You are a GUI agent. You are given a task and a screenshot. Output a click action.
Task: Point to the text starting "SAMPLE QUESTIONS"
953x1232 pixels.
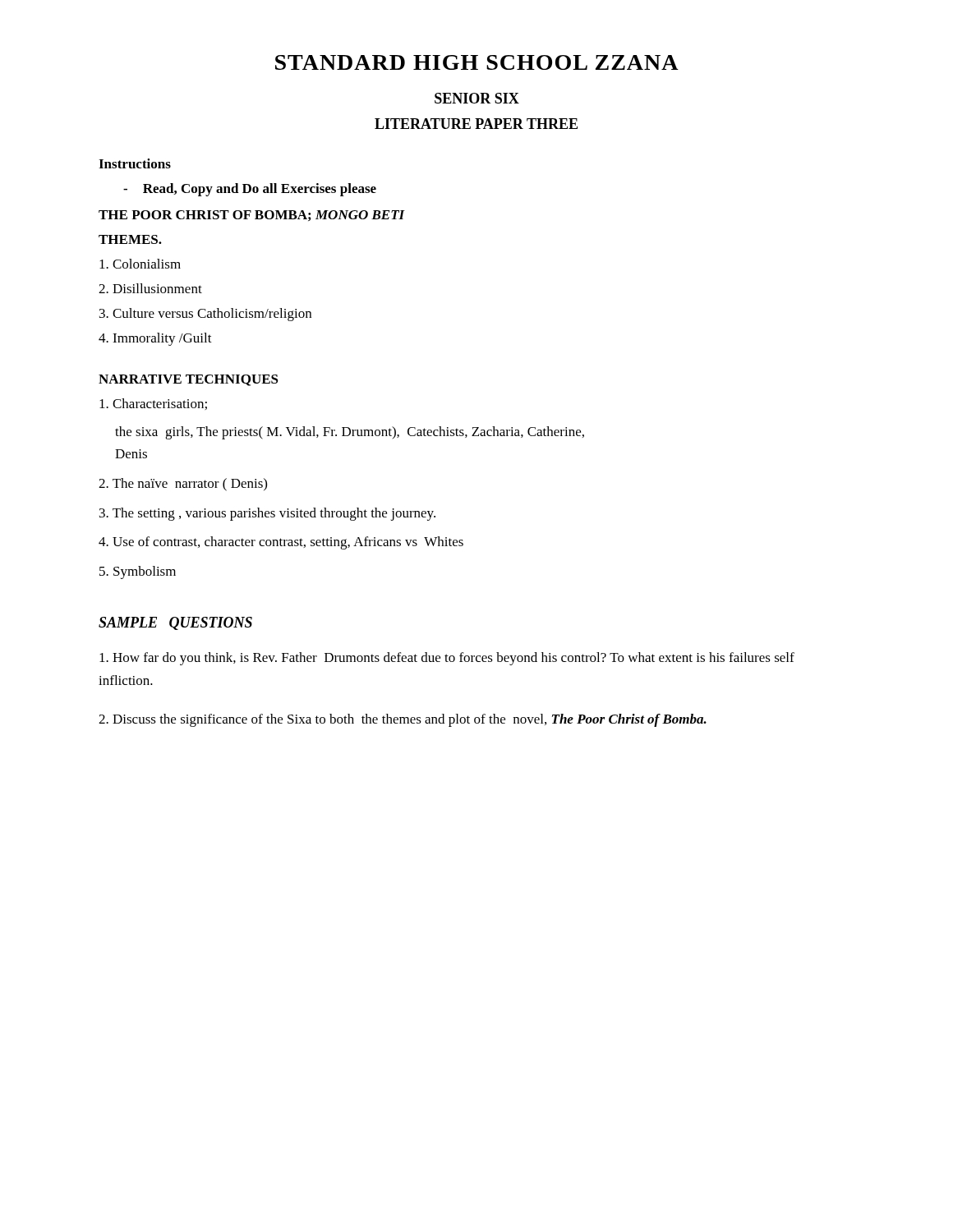[x=175, y=623]
